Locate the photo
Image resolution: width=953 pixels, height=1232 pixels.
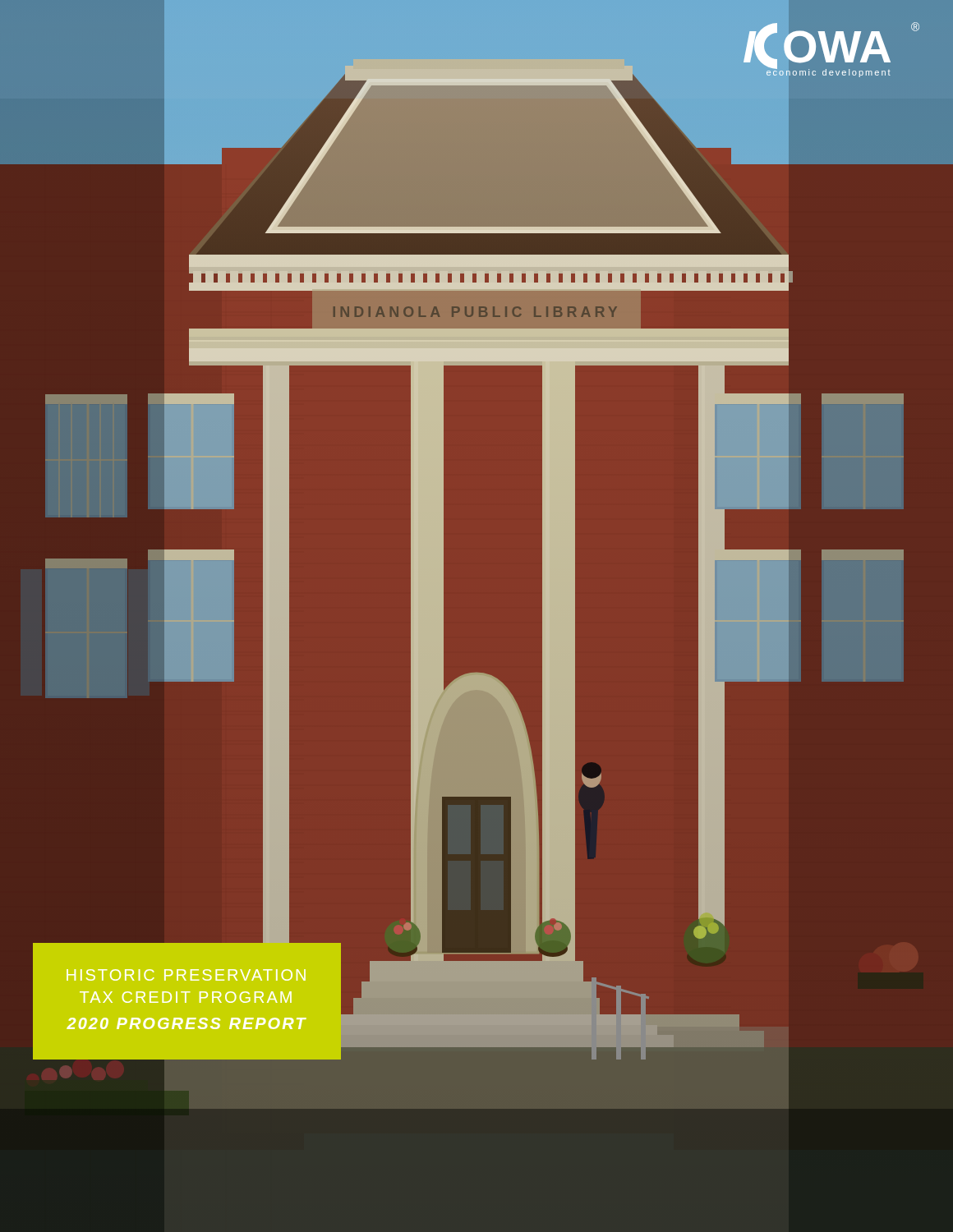click(476, 616)
